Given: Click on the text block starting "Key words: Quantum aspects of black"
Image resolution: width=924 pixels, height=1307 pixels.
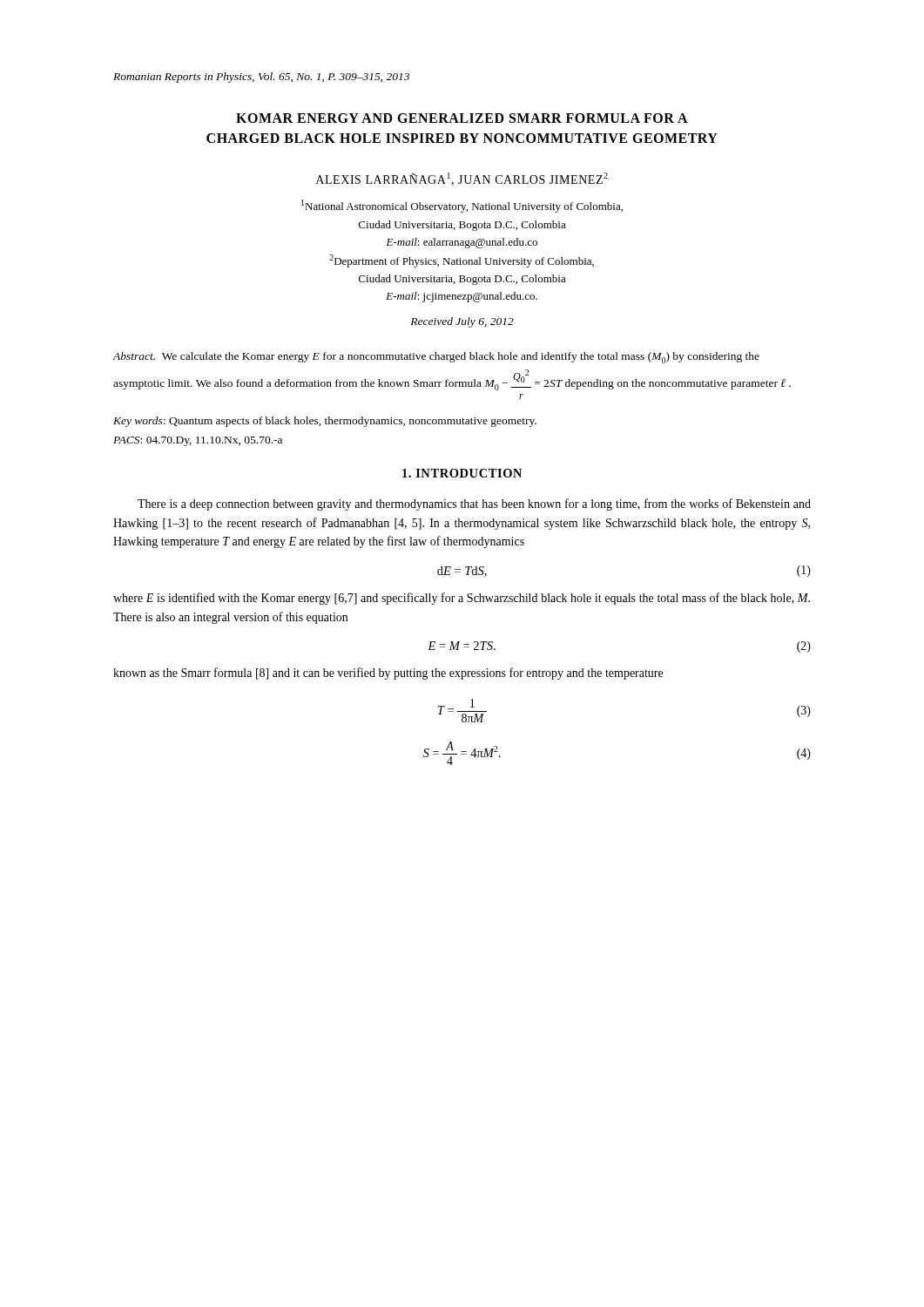Looking at the screenshot, I should [325, 420].
